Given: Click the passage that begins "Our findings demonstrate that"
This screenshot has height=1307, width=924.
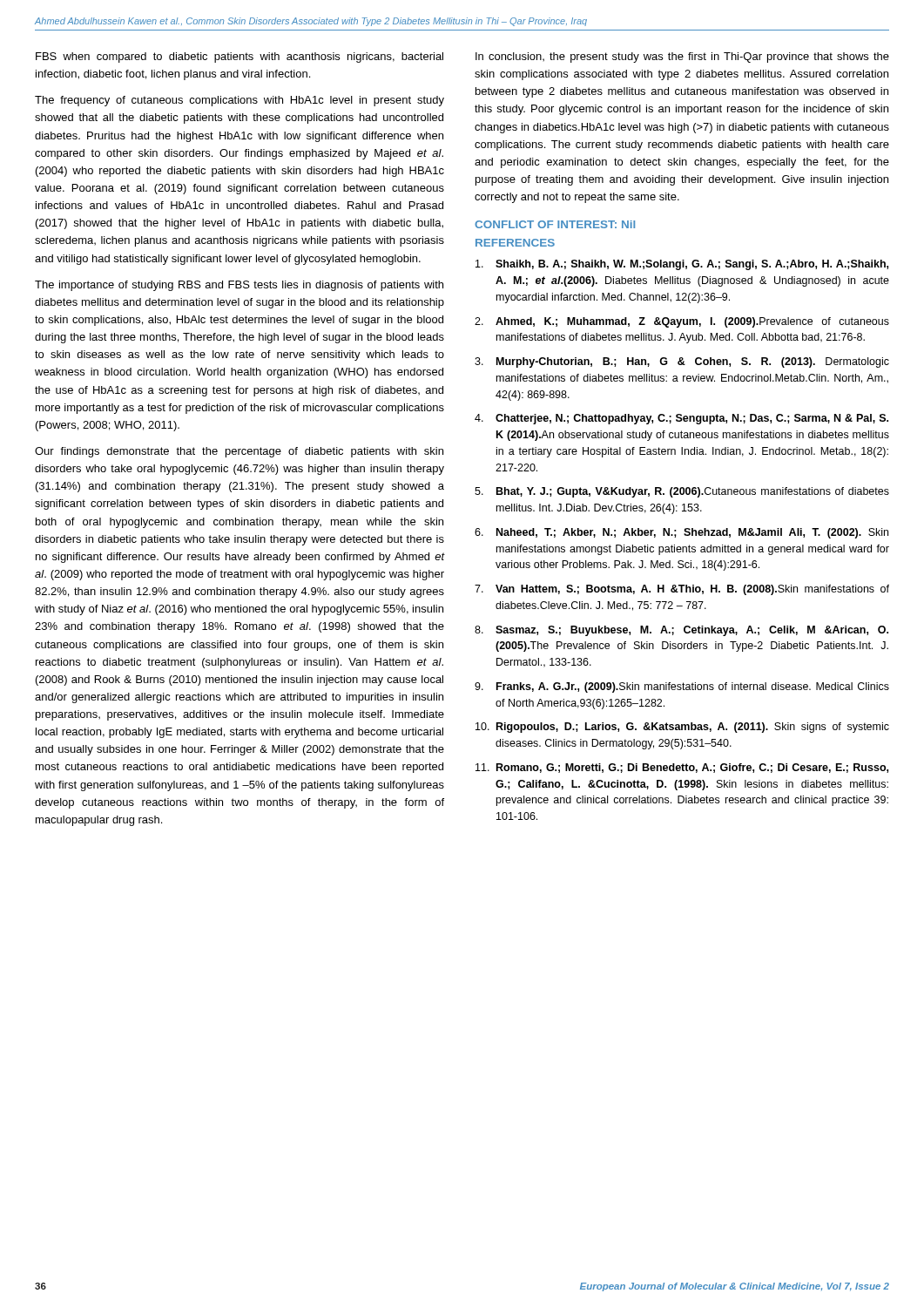Looking at the screenshot, I should [x=240, y=635].
